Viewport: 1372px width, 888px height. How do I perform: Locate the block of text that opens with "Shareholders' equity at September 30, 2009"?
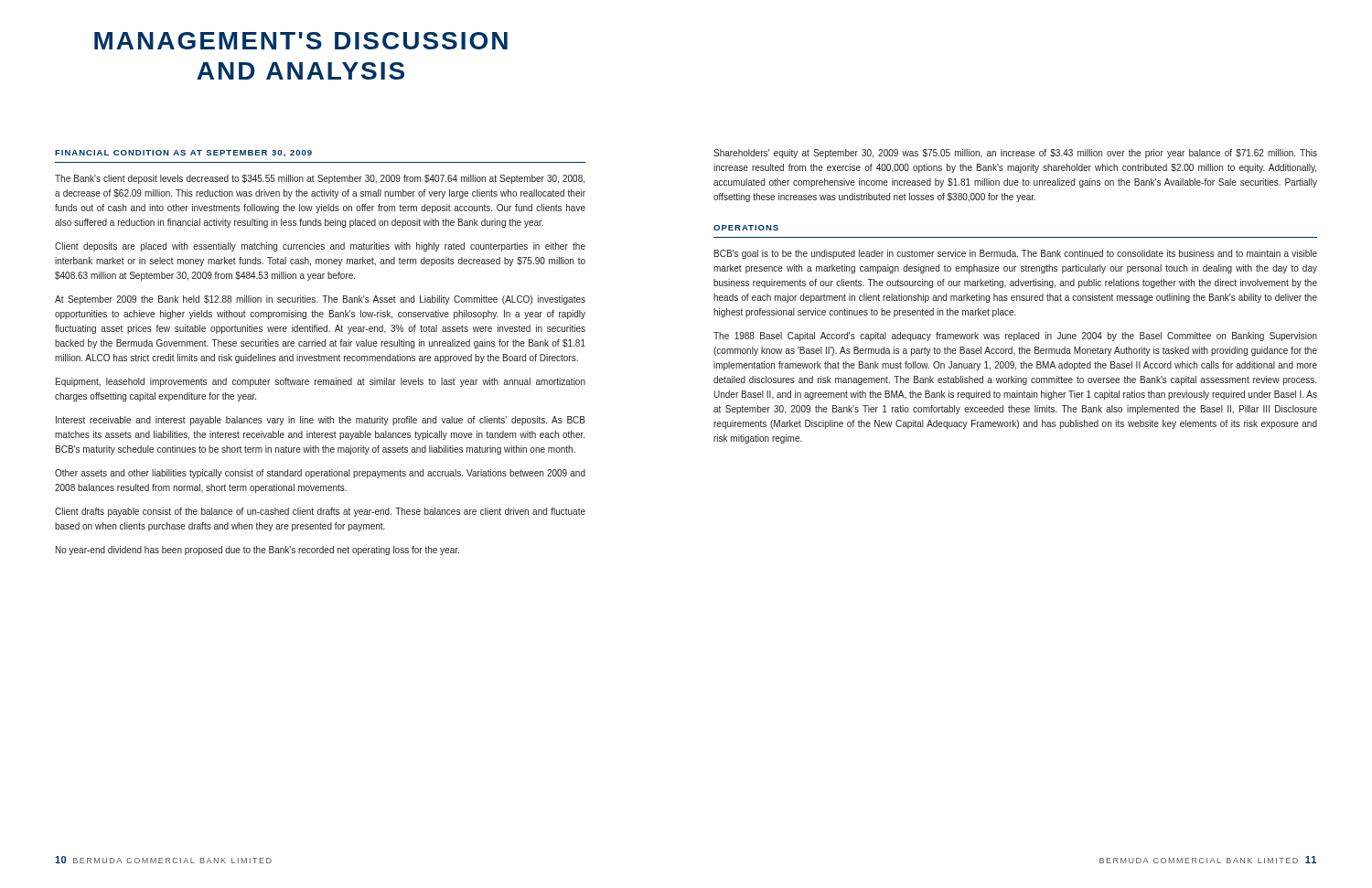[1015, 175]
